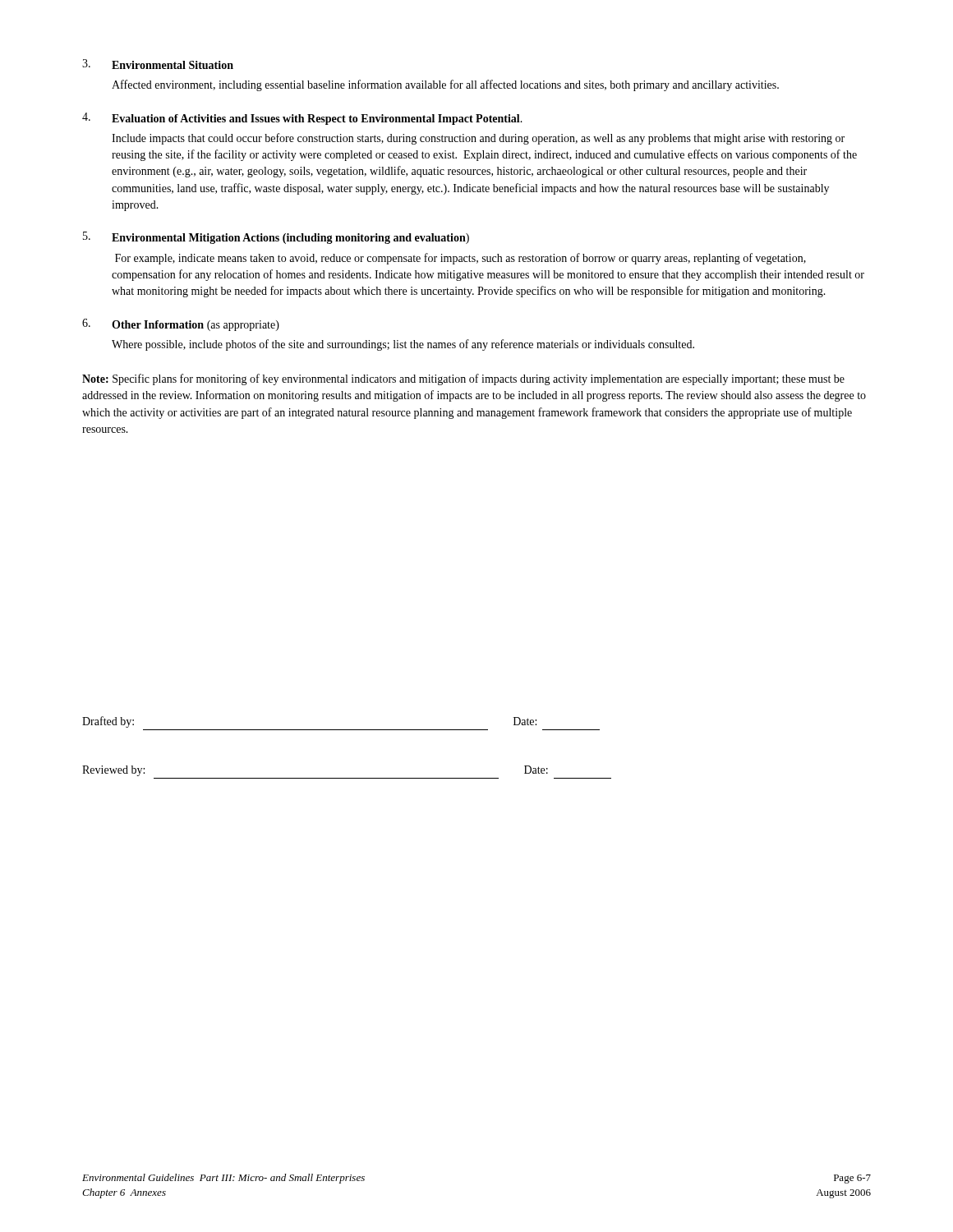
Task: Locate the list item containing "3. Environmental Situation"
Action: [476, 77]
